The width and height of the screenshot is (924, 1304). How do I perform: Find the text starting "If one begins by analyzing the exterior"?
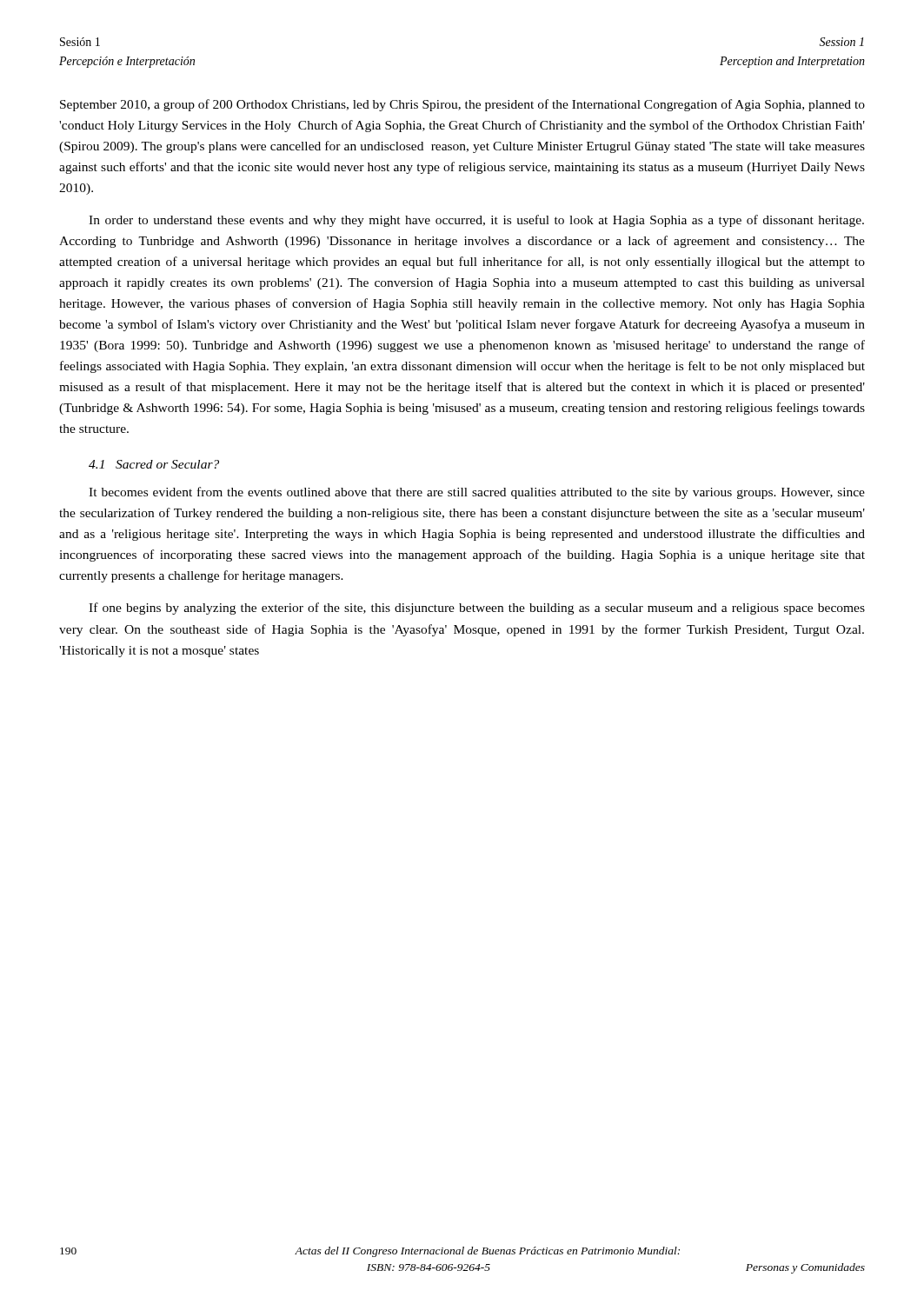[x=462, y=629]
